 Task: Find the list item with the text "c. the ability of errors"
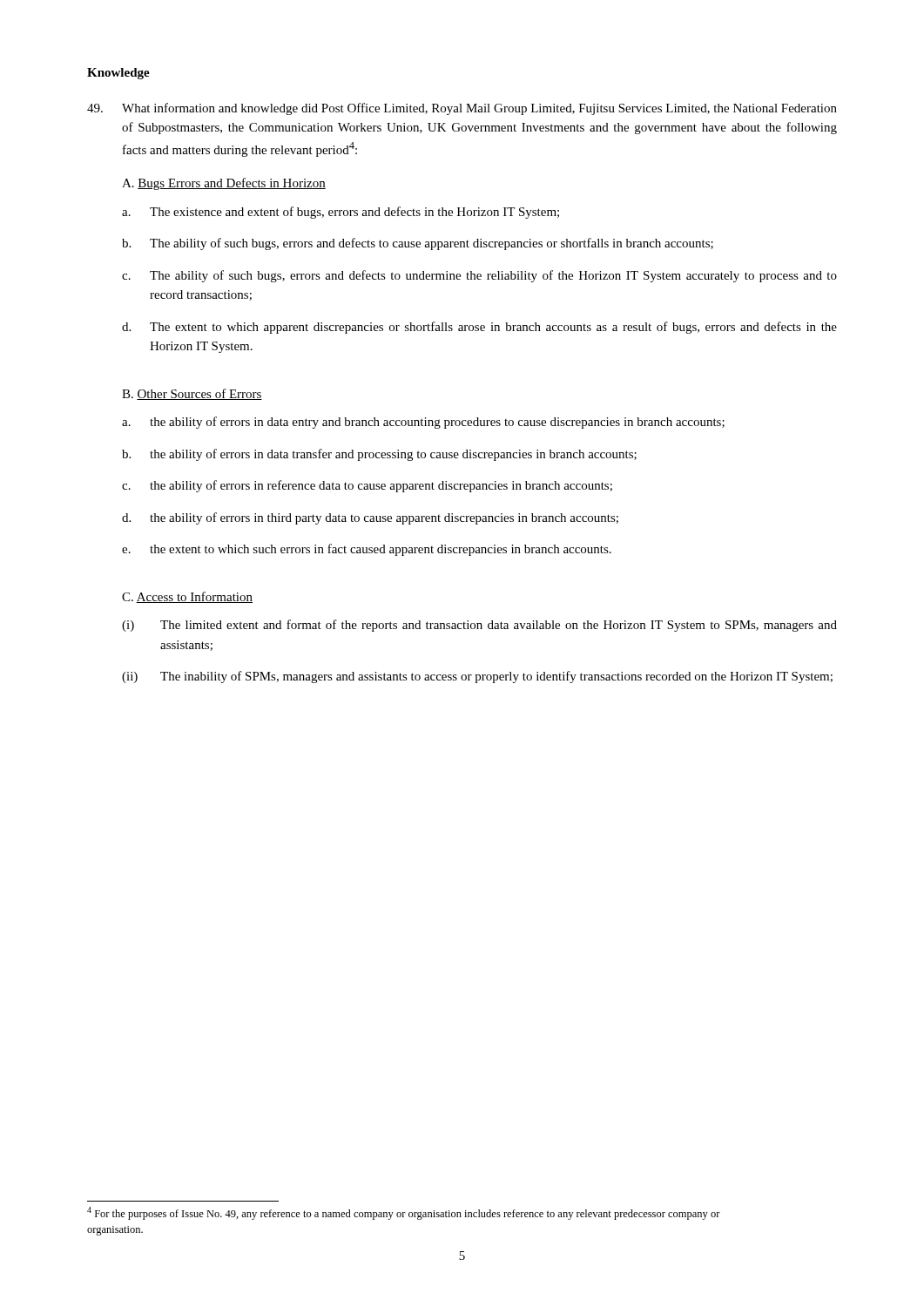tap(479, 486)
